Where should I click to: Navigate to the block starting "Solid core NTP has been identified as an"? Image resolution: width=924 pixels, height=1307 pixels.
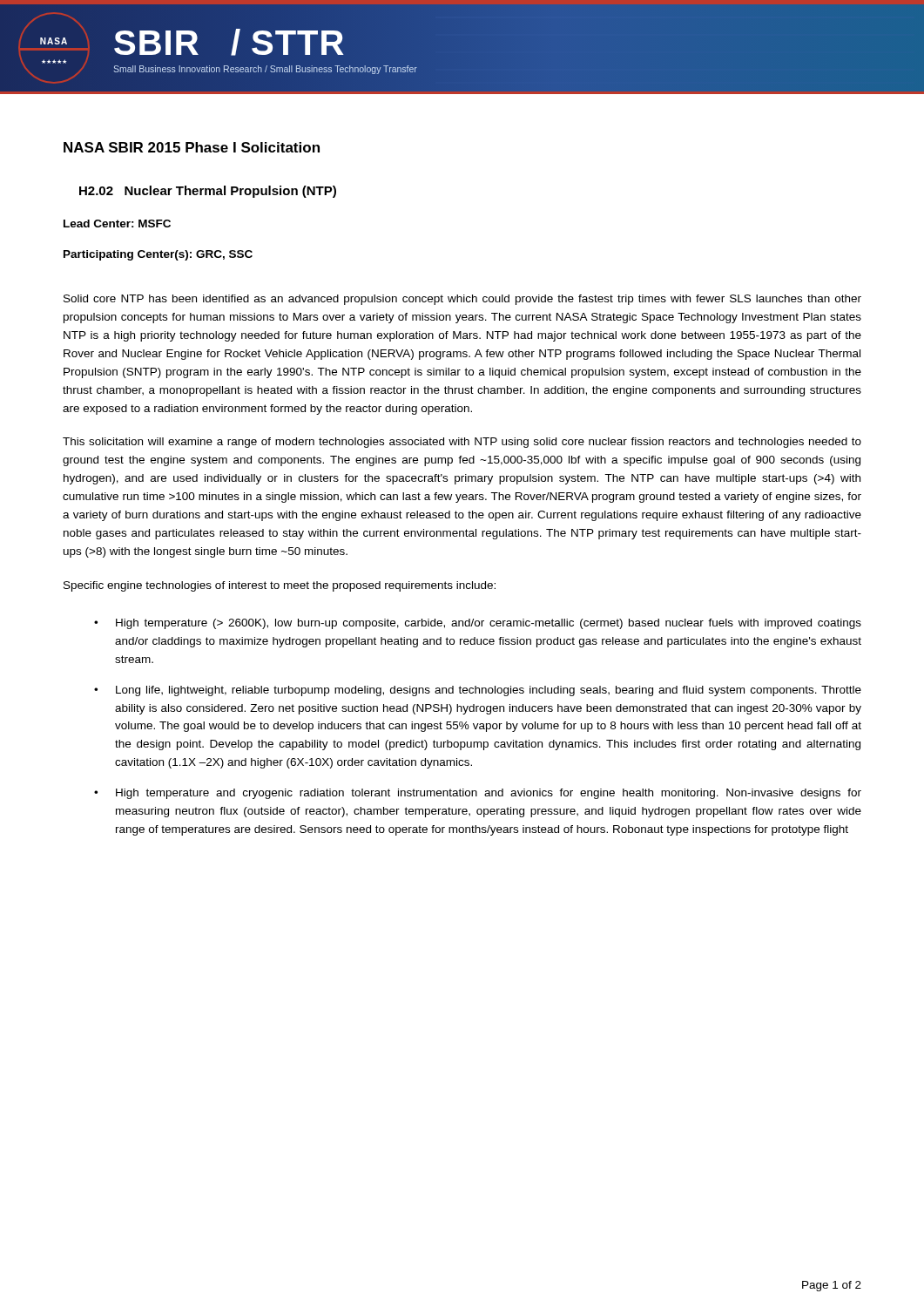(x=462, y=353)
